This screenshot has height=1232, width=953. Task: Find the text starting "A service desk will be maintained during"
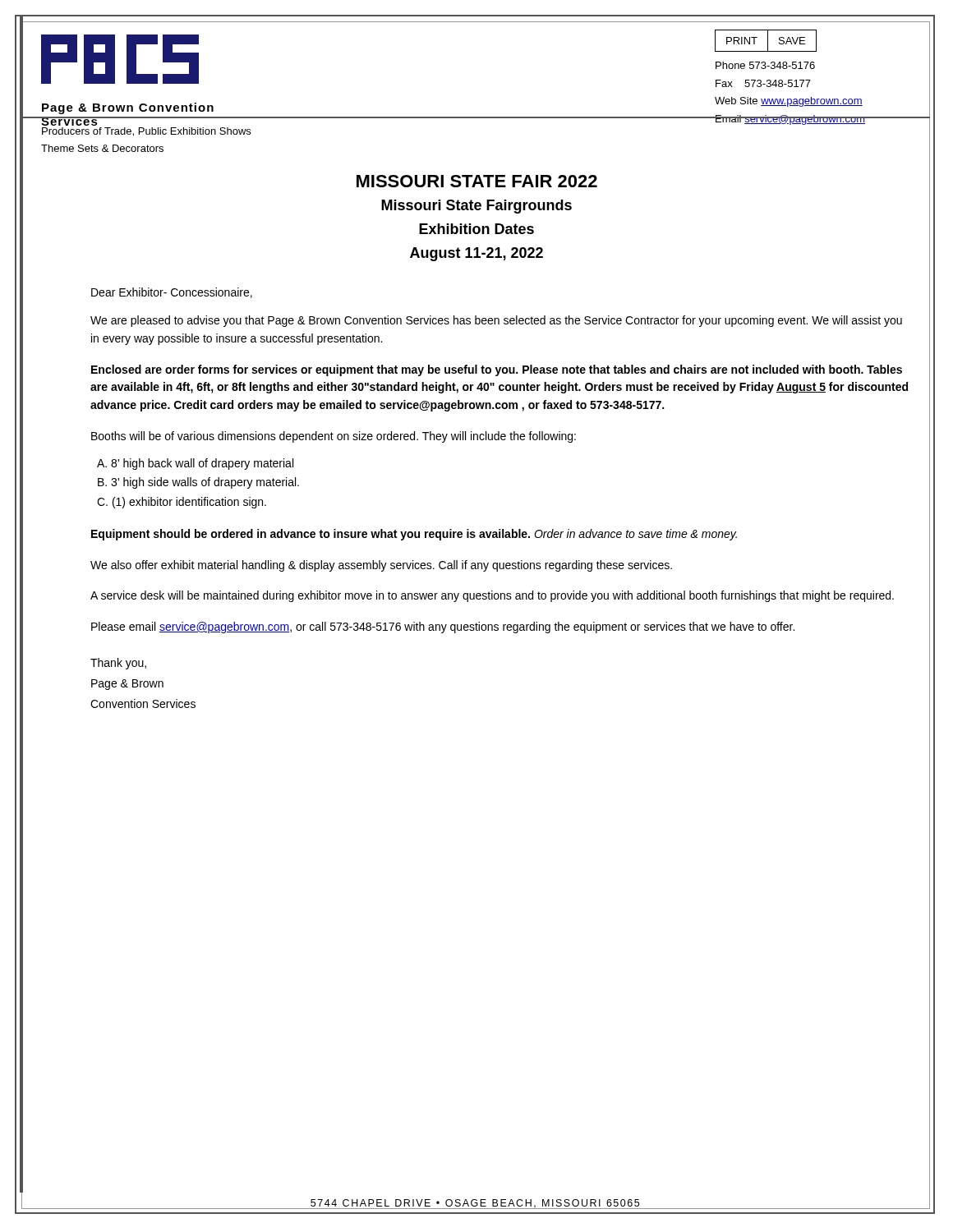click(493, 596)
